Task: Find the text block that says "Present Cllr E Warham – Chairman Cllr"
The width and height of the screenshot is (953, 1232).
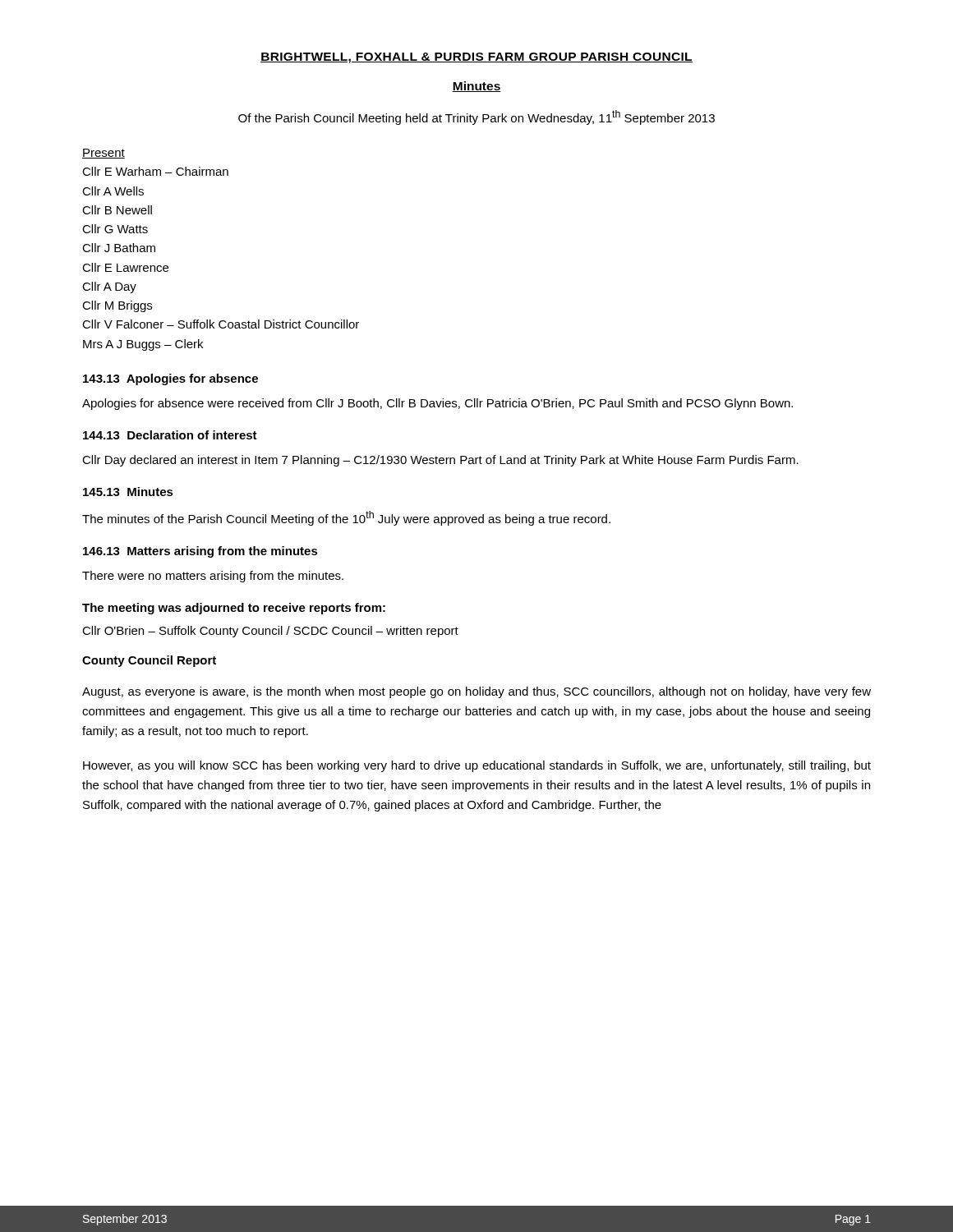Action: point(104,154)
